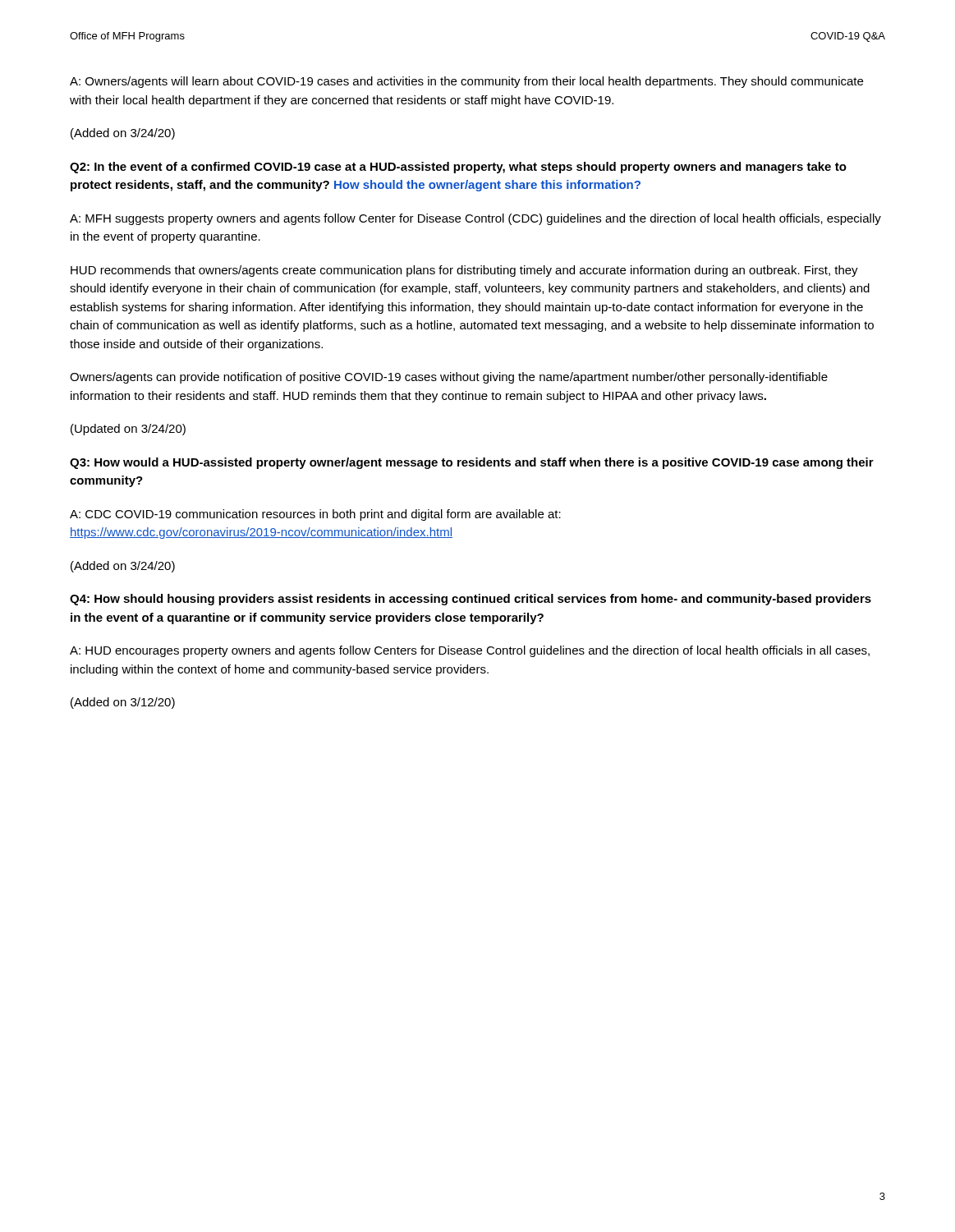Locate the element starting "A: HUD encourages property"

[478, 660]
